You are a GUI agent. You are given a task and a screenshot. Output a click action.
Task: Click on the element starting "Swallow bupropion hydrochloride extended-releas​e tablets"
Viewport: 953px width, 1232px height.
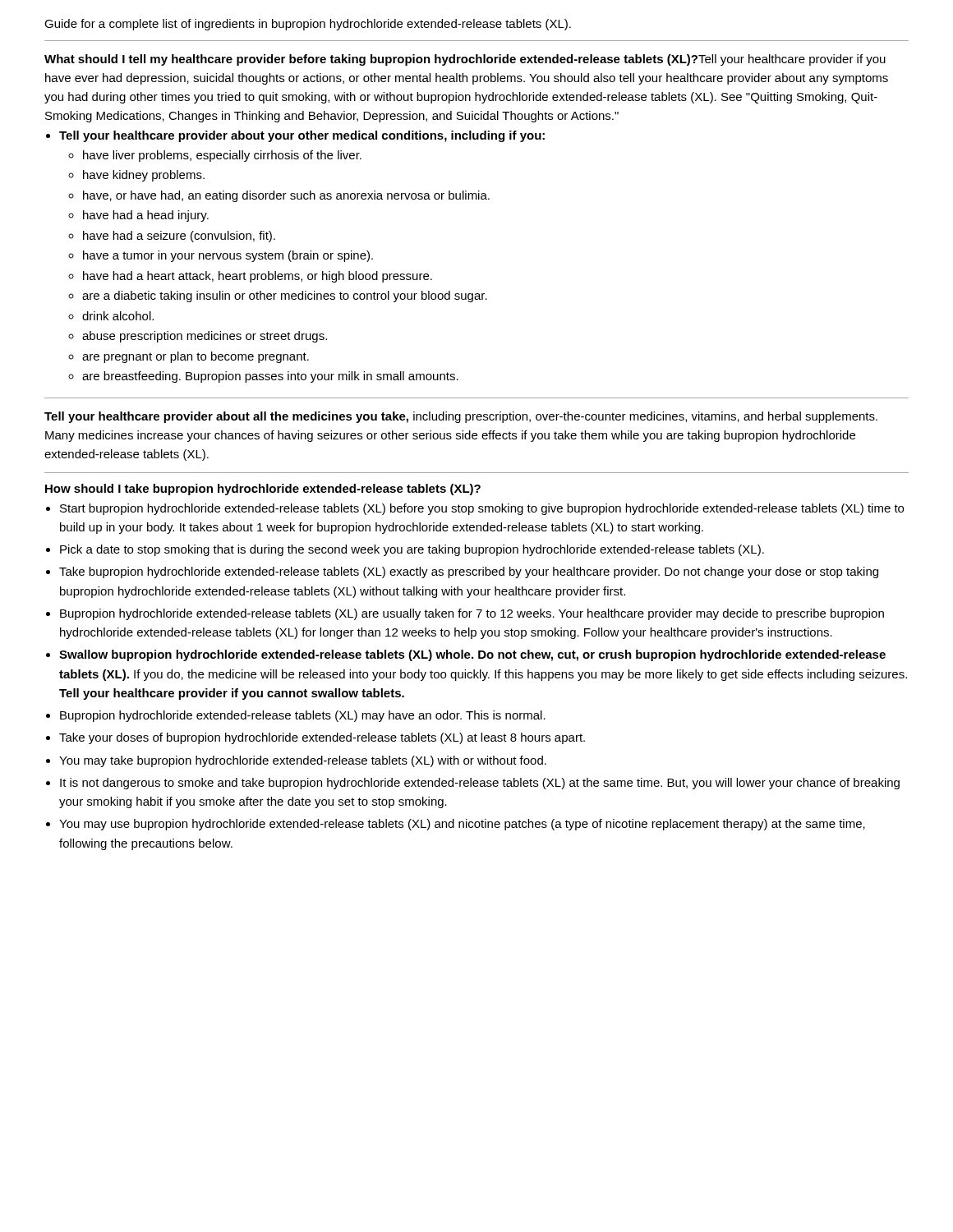(x=484, y=673)
